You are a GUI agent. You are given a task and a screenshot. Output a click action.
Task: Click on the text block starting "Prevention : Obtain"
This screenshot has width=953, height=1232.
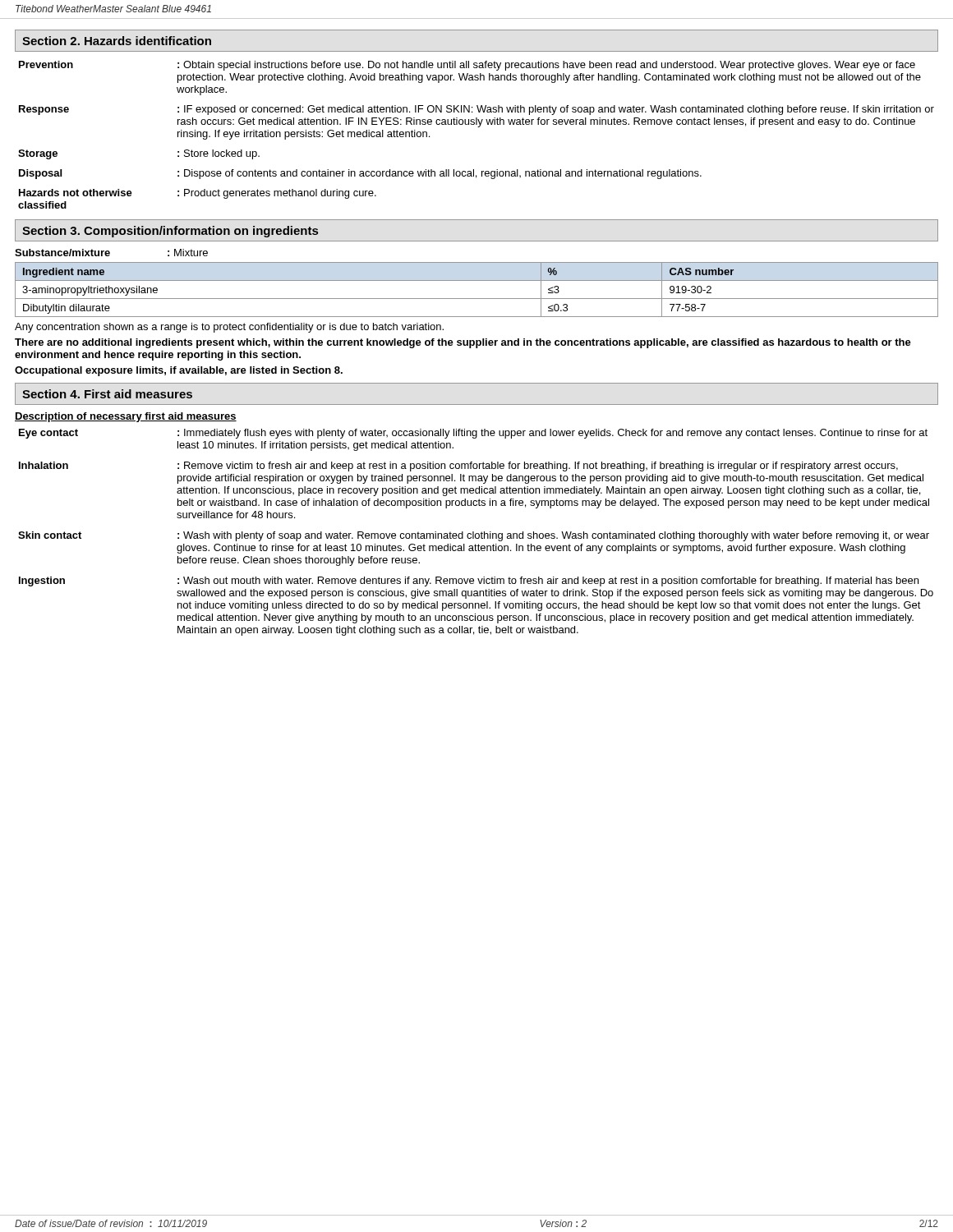point(476,77)
